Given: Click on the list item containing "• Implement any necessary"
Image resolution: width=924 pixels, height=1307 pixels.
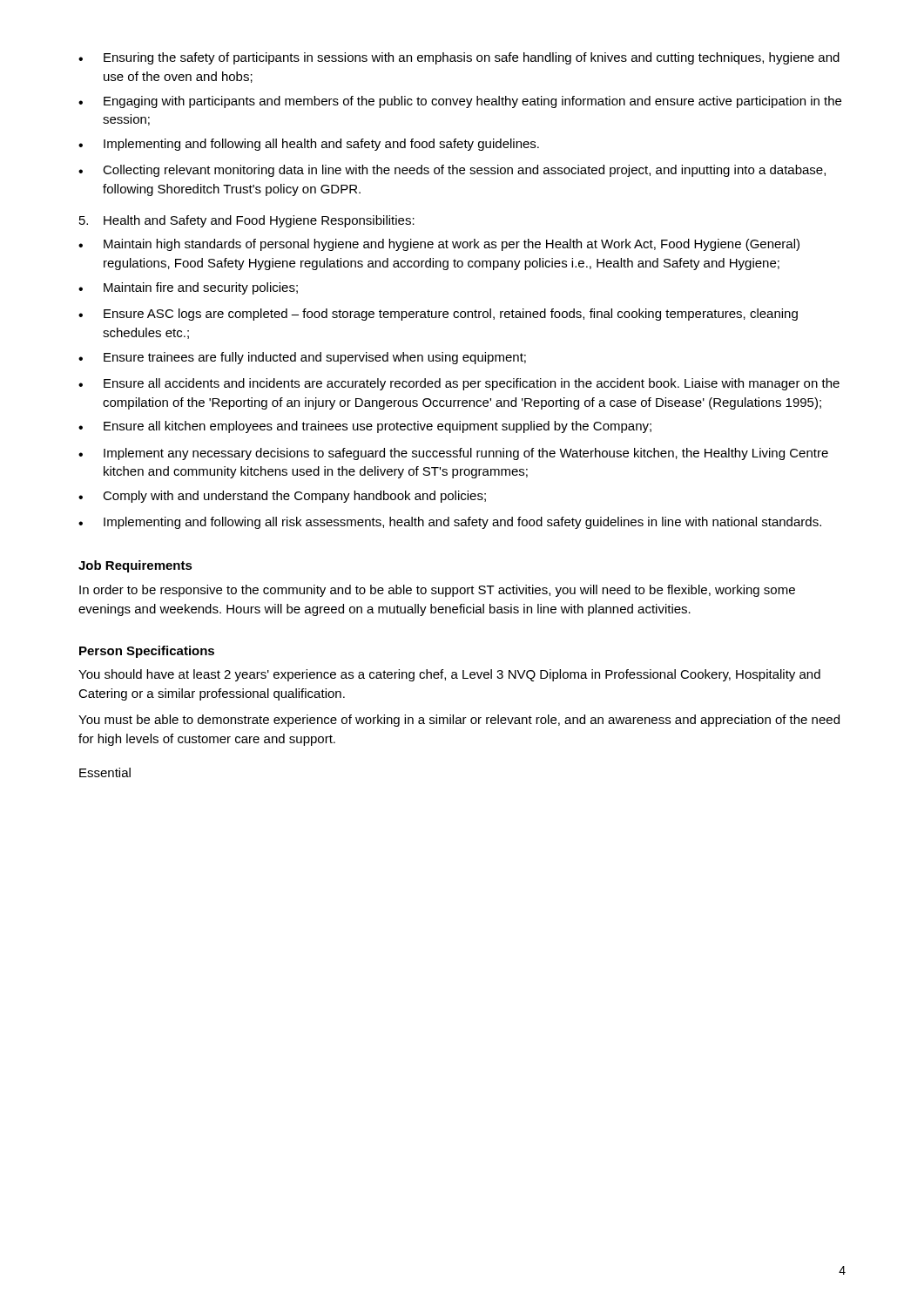Looking at the screenshot, I should pyautogui.click(x=462, y=462).
